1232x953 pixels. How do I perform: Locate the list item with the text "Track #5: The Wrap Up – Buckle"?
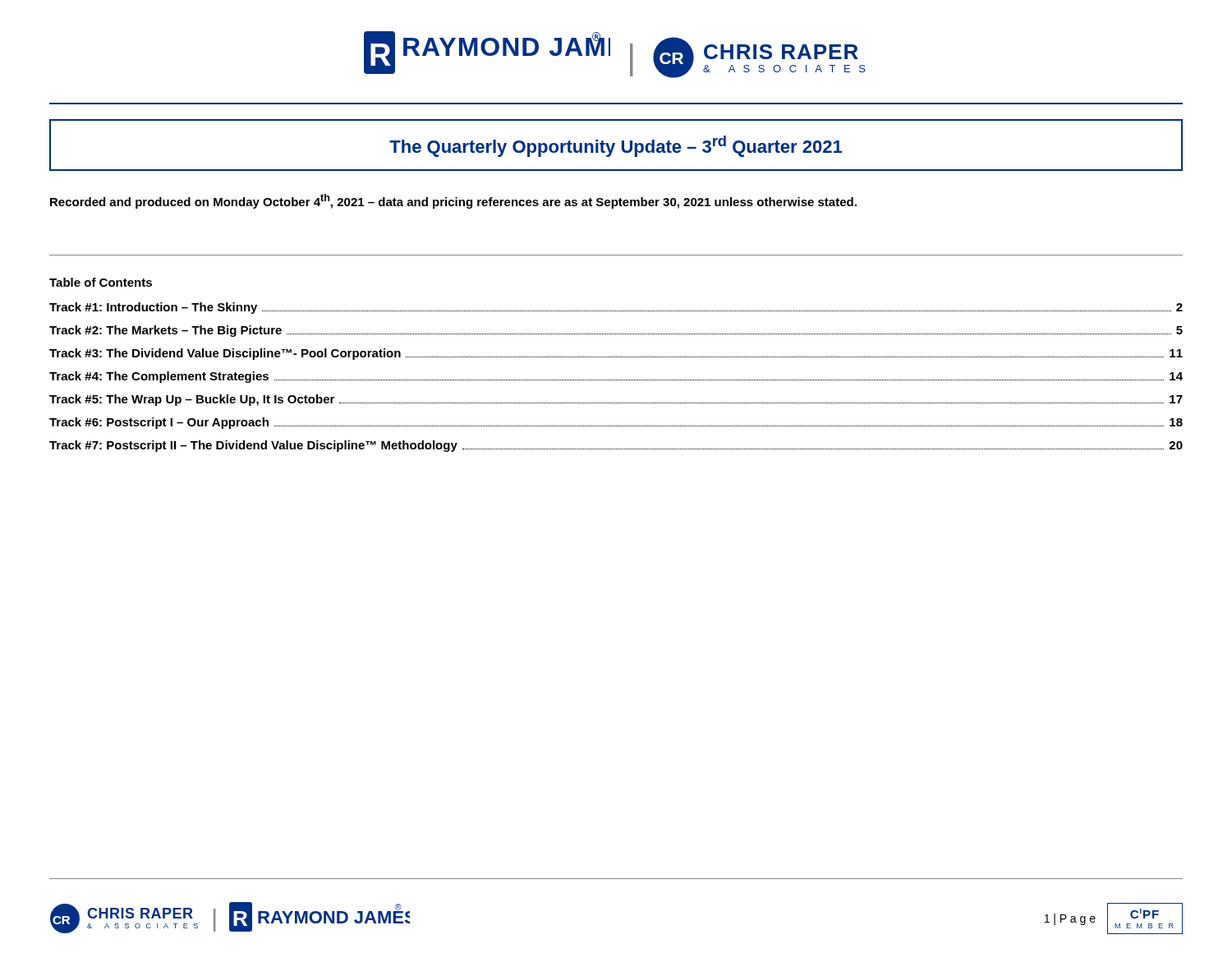(x=616, y=399)
